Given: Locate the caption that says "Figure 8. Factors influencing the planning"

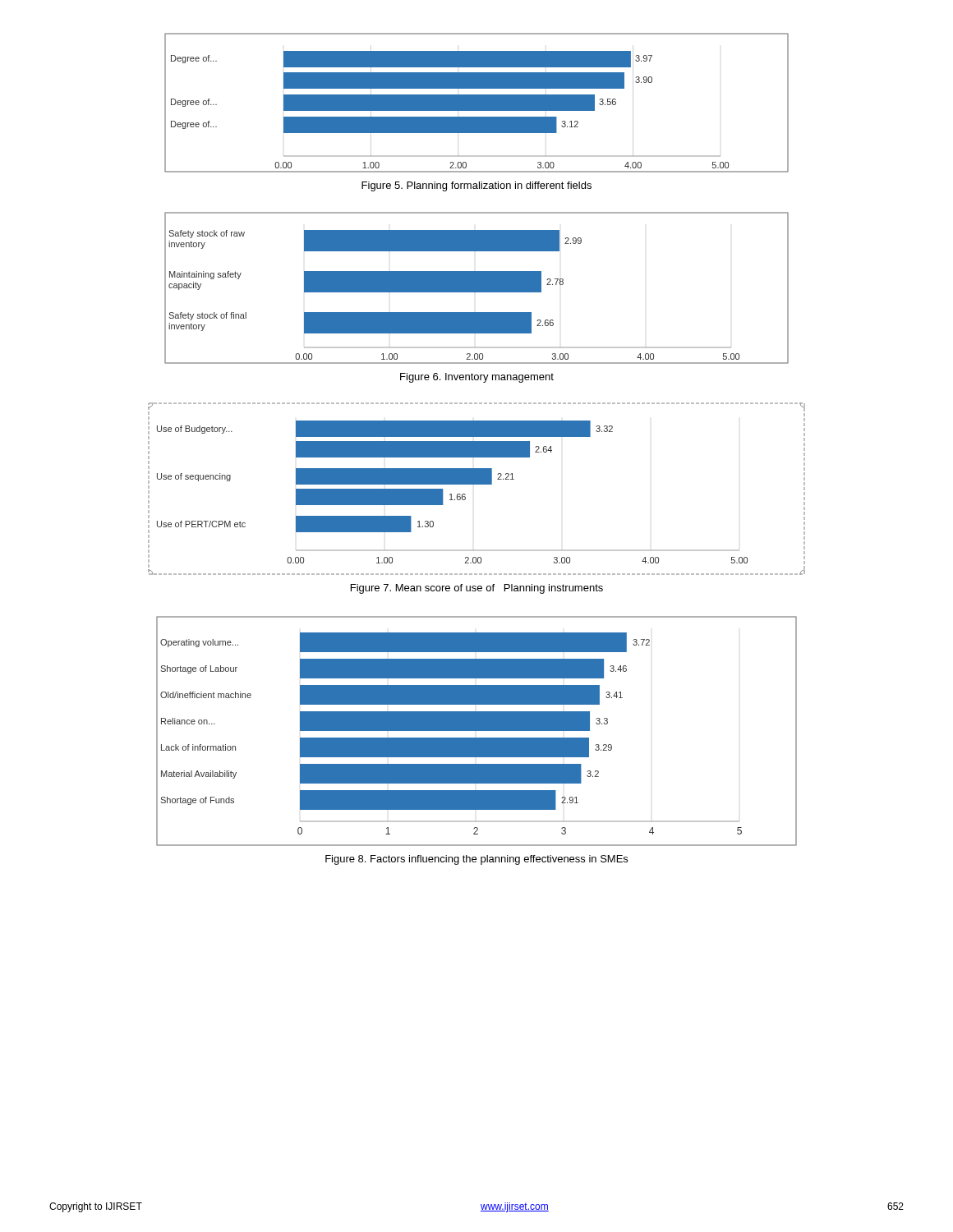Looking at the screenshot, I should pyautogui.click(x=476, y=859).
